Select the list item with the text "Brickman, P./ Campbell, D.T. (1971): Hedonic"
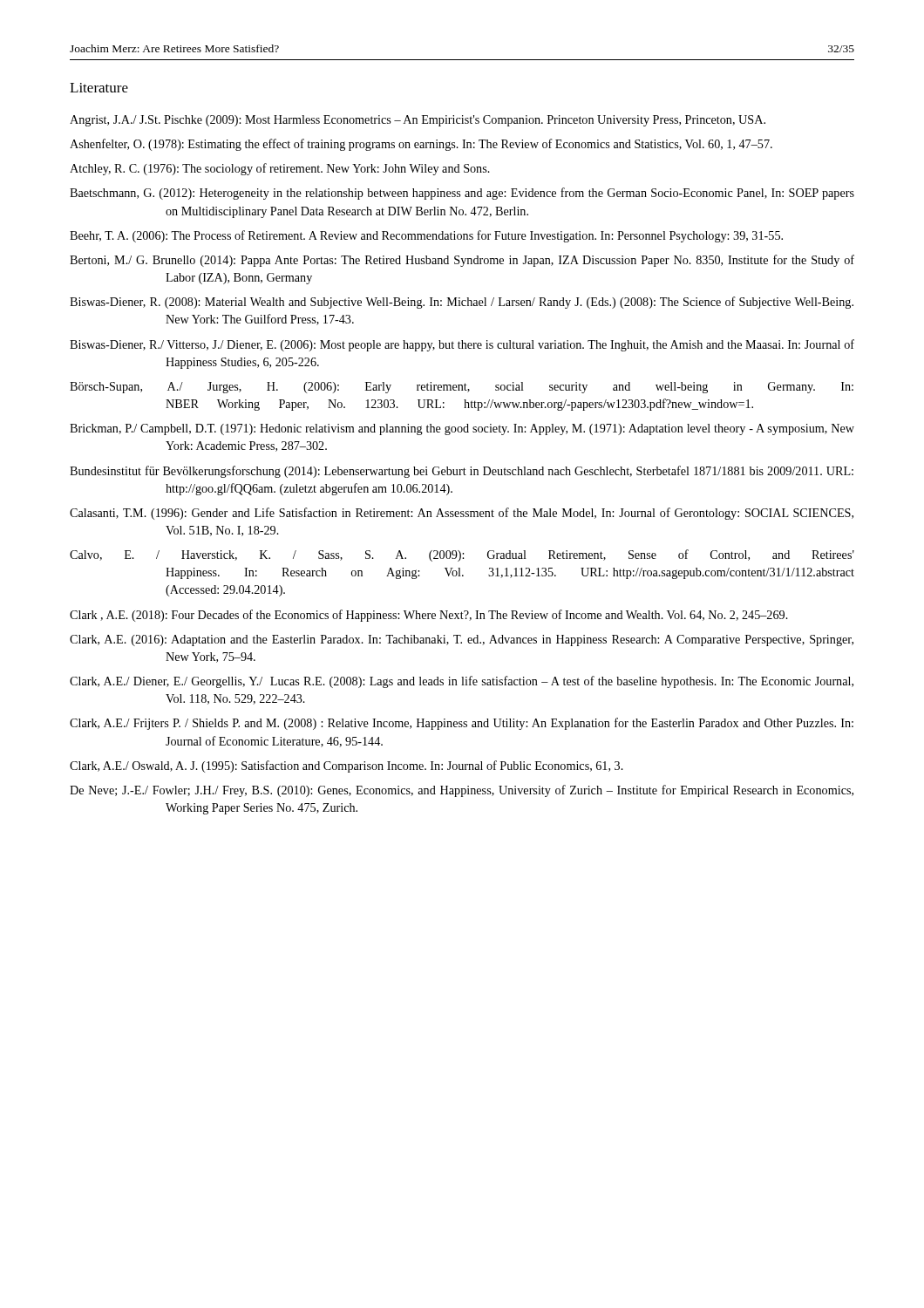The width and height of the screenshot is (924, 1308). tap(462, 437)
